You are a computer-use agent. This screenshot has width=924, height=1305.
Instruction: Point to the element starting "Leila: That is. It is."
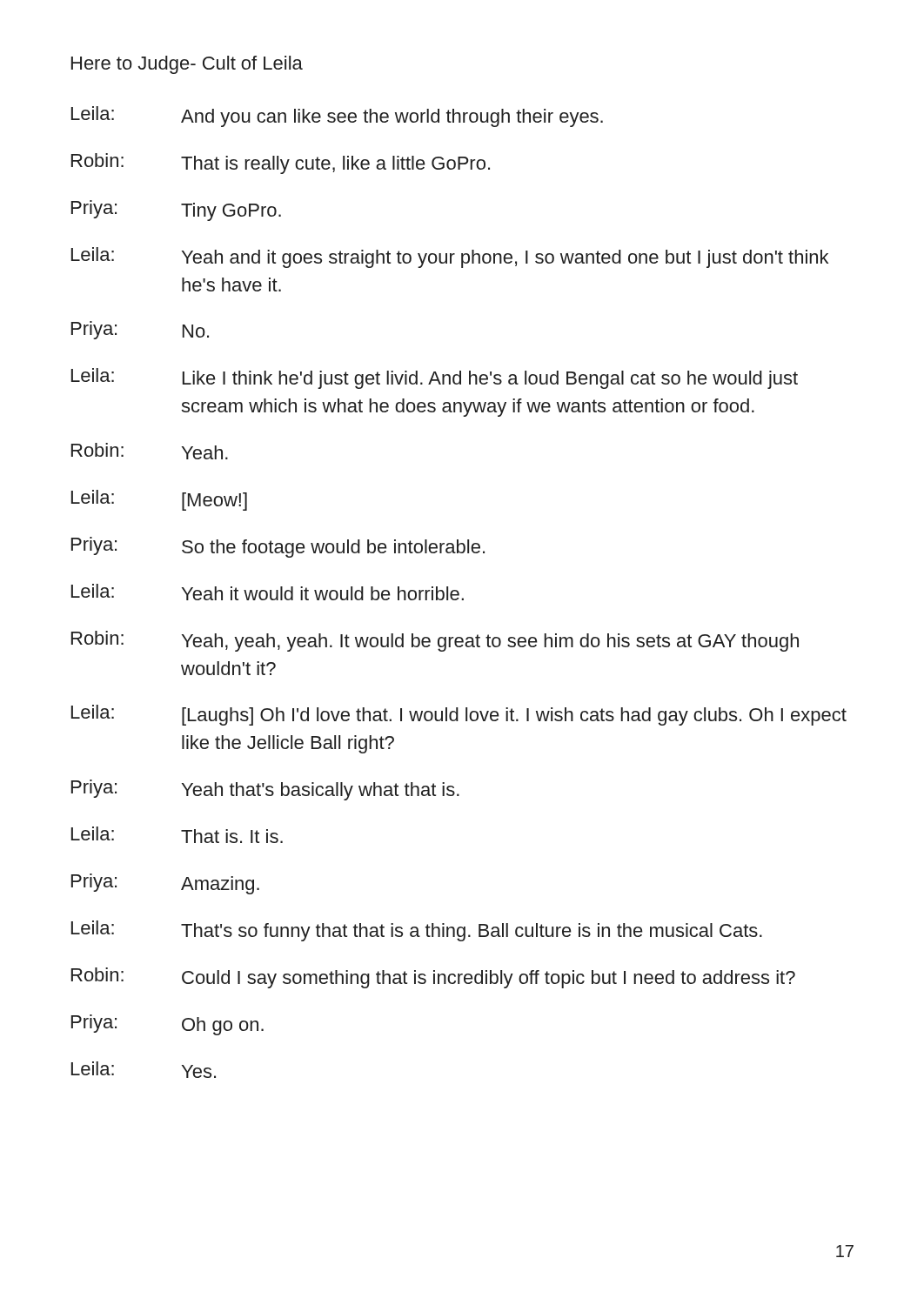click(x=93, y=835)
